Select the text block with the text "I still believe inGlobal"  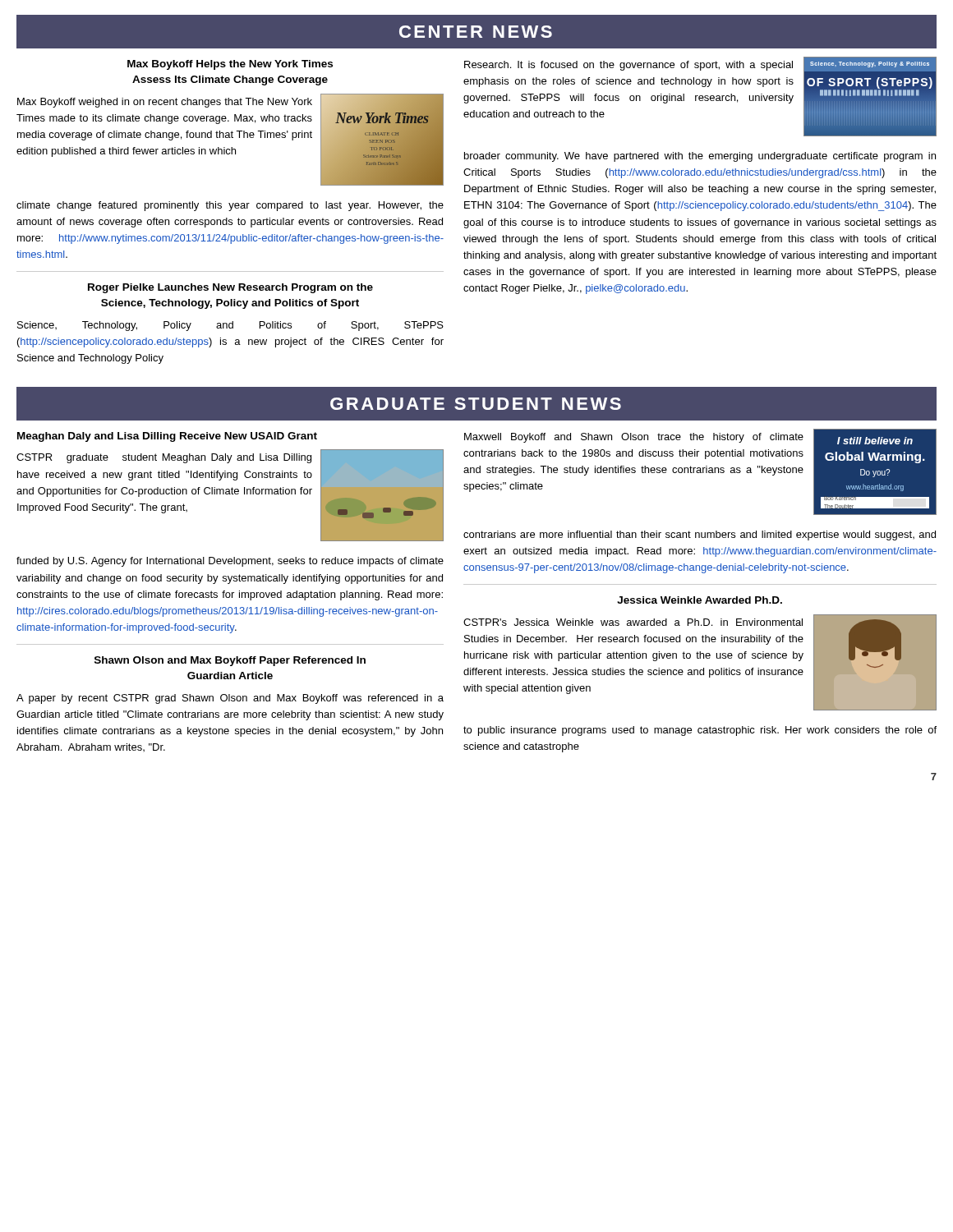[x=700, y=471]
